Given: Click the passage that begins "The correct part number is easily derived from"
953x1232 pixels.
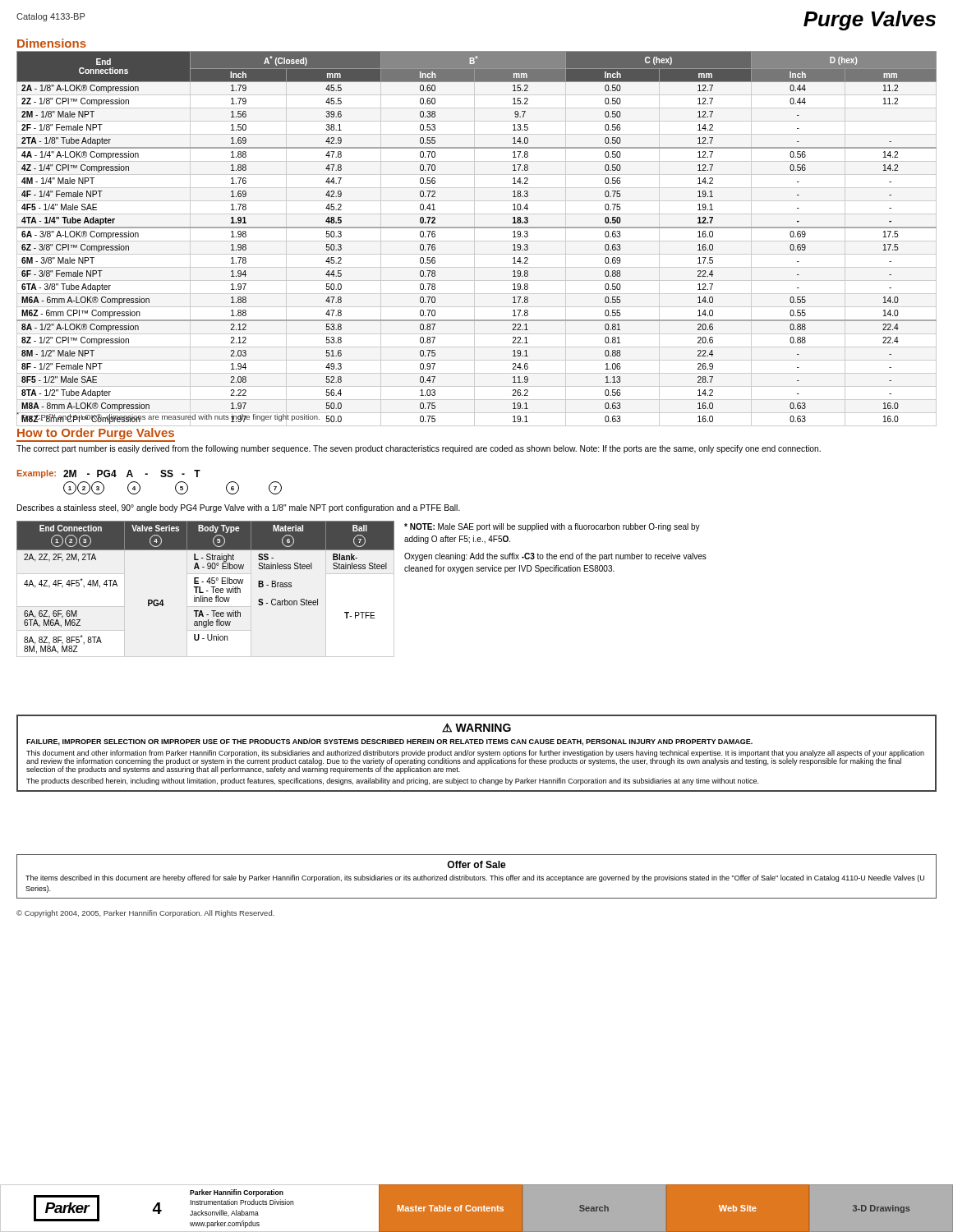Looking at the screenshot, I should (x=419, y=449).
